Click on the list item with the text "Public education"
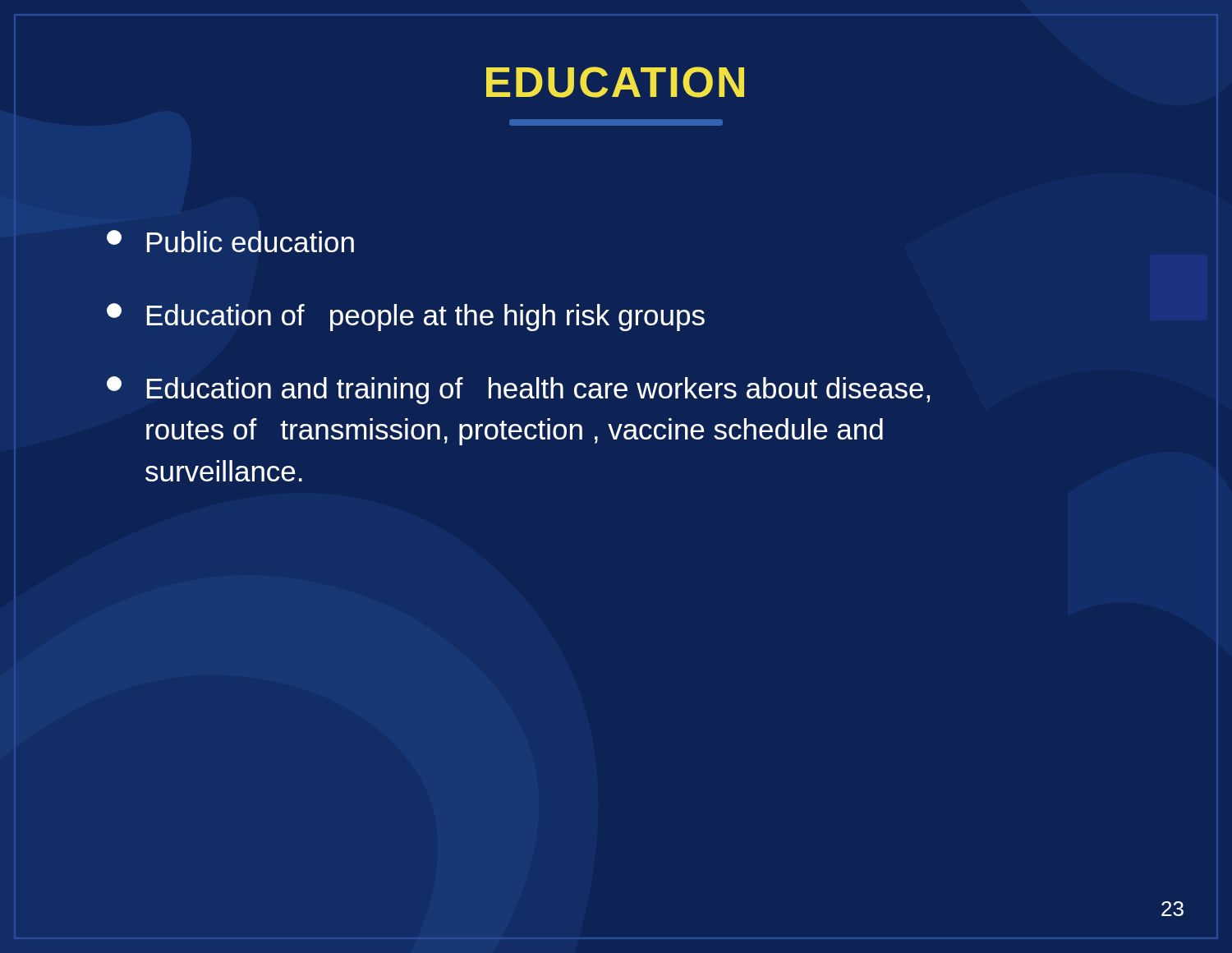Image resolution: width=1232 pixels, height=953 pixels. pyautogui.click(x=231, y=243)
